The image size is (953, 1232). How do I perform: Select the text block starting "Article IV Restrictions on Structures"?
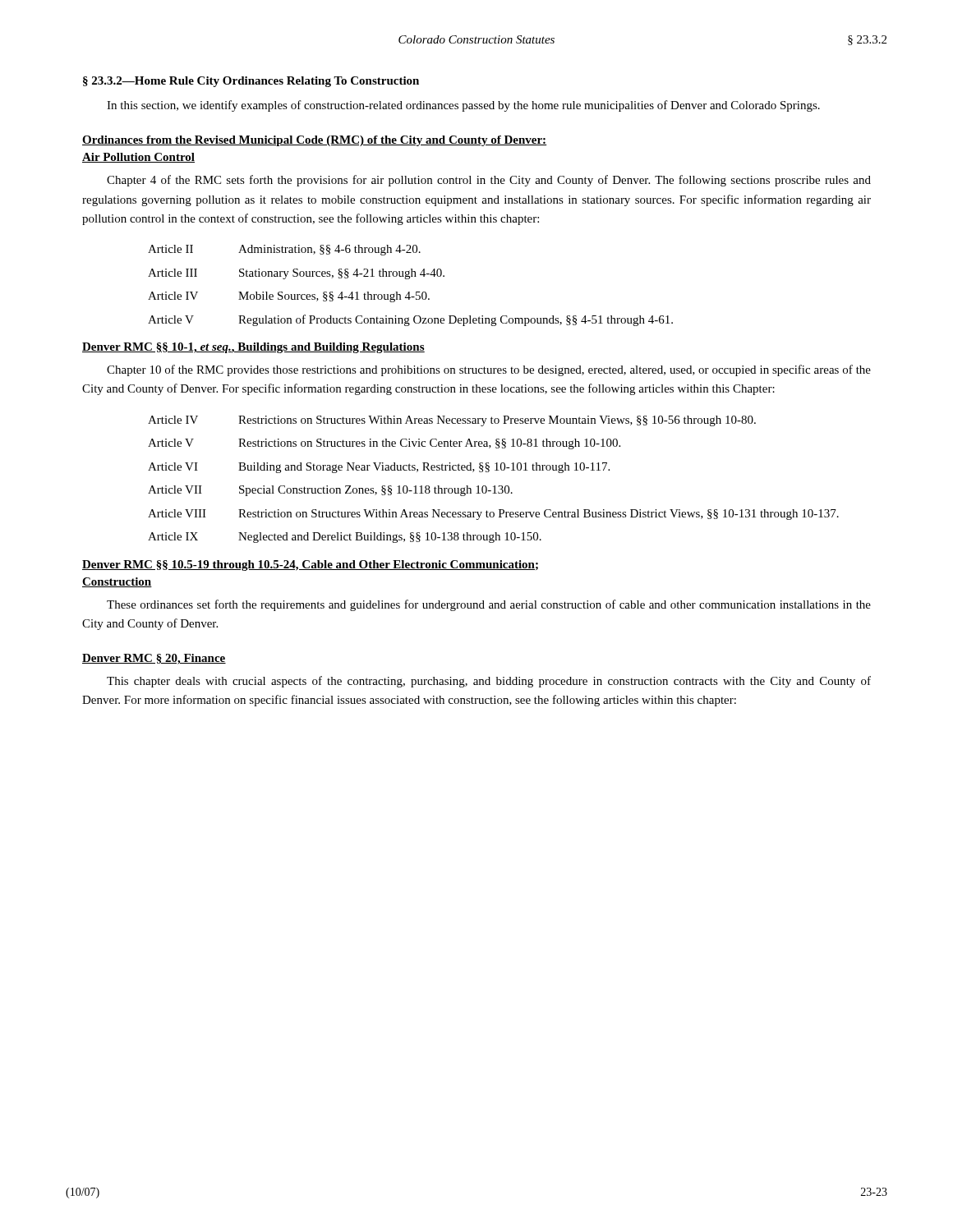pos(509,419)
